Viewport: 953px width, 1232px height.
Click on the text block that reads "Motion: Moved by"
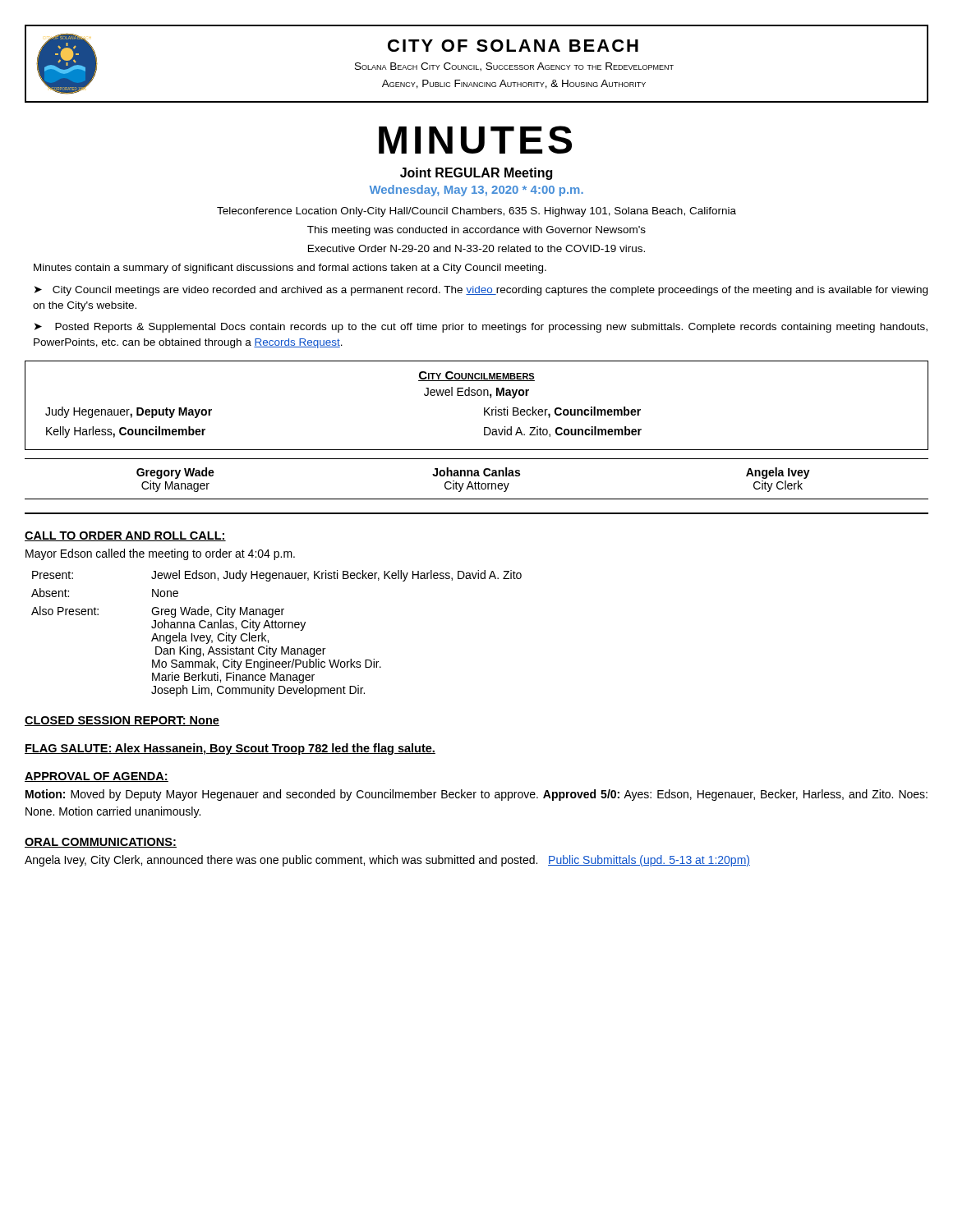pyautogui.click(x=476, y=803)
